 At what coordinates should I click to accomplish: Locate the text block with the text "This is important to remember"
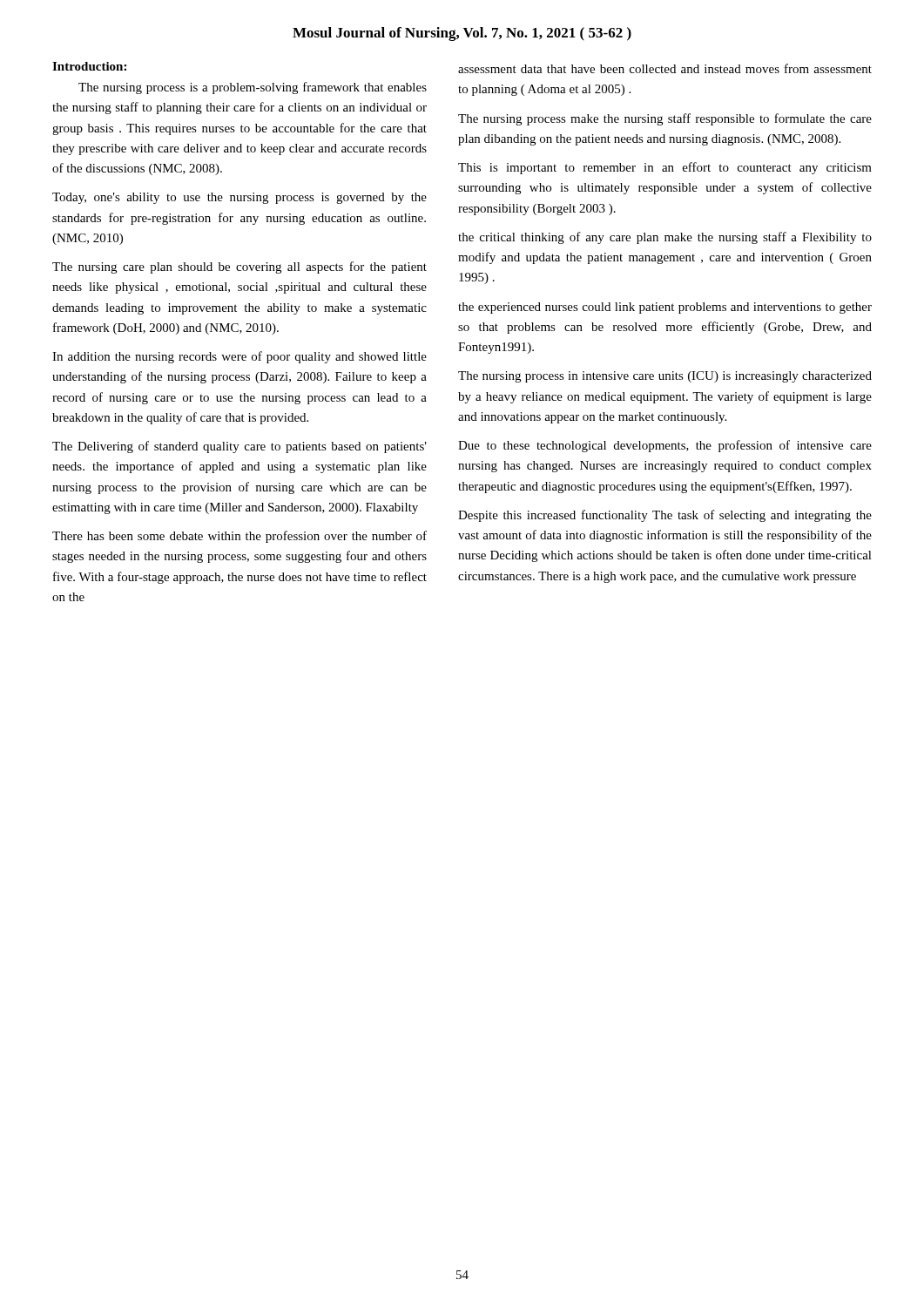coord(665,188)
